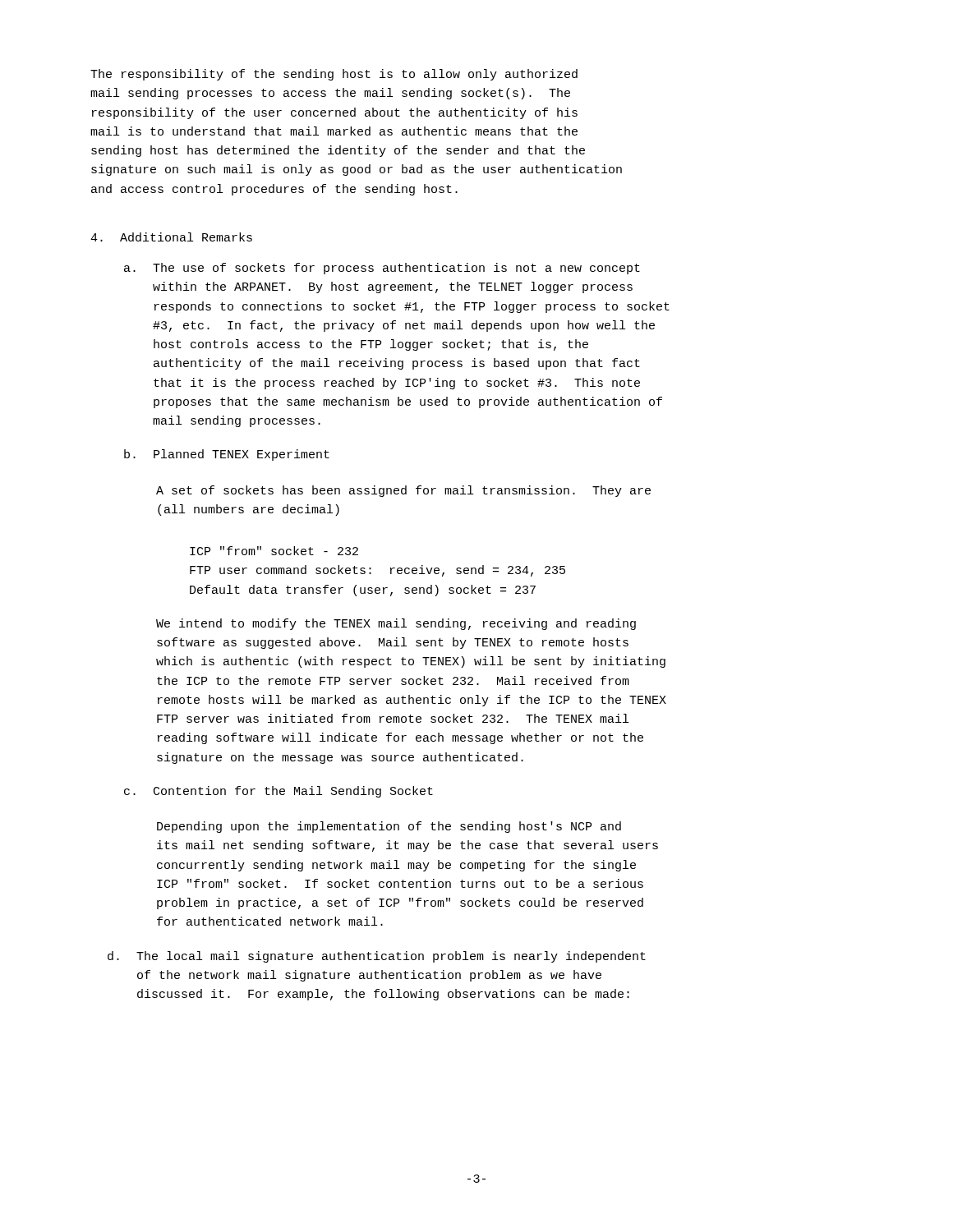Navigate to the text starting "4. Additional Remarks"
The width and height of the screenshot is (953, 1232).
[172, 238]
